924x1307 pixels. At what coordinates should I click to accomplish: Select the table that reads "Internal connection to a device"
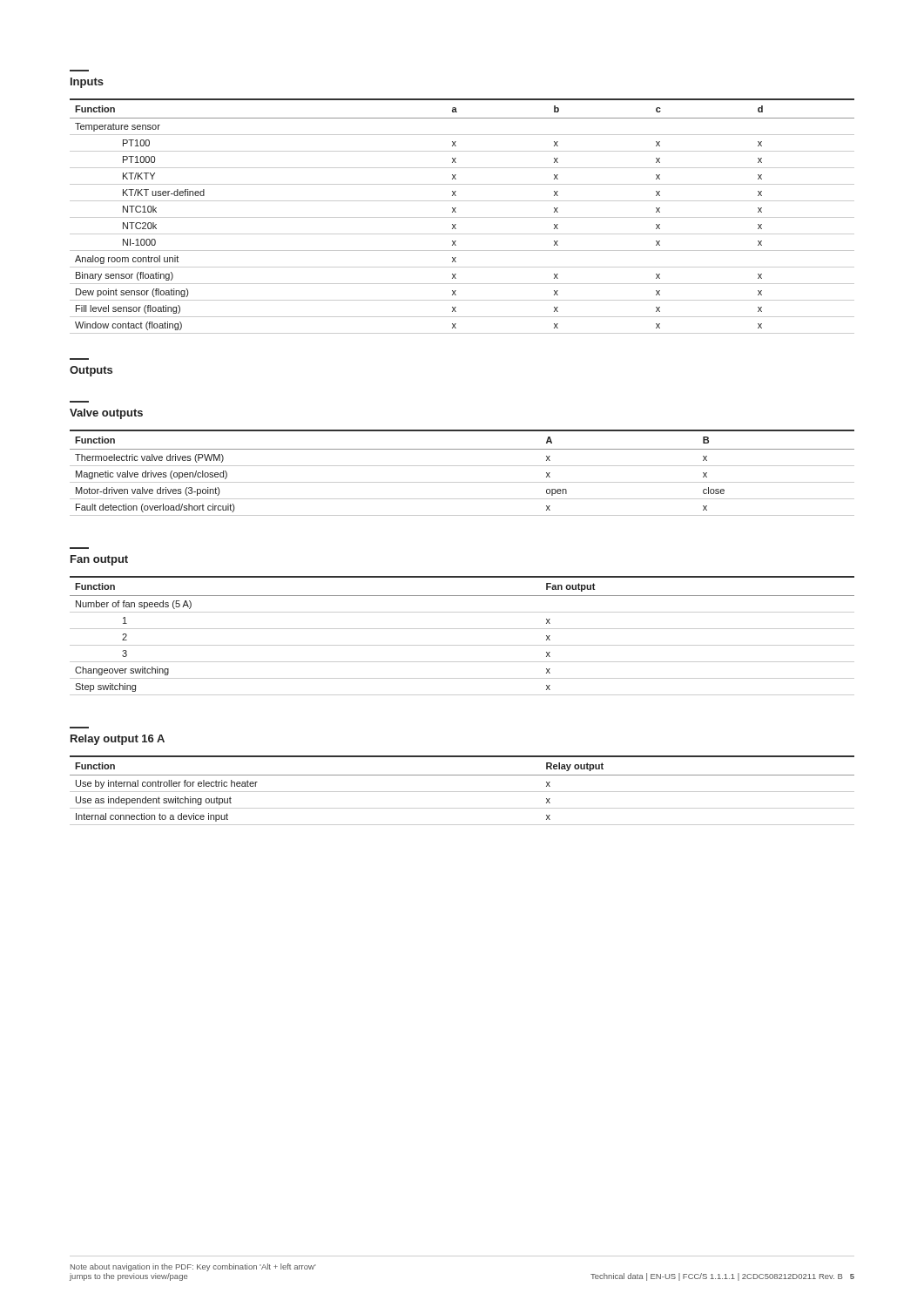point(462,790)
